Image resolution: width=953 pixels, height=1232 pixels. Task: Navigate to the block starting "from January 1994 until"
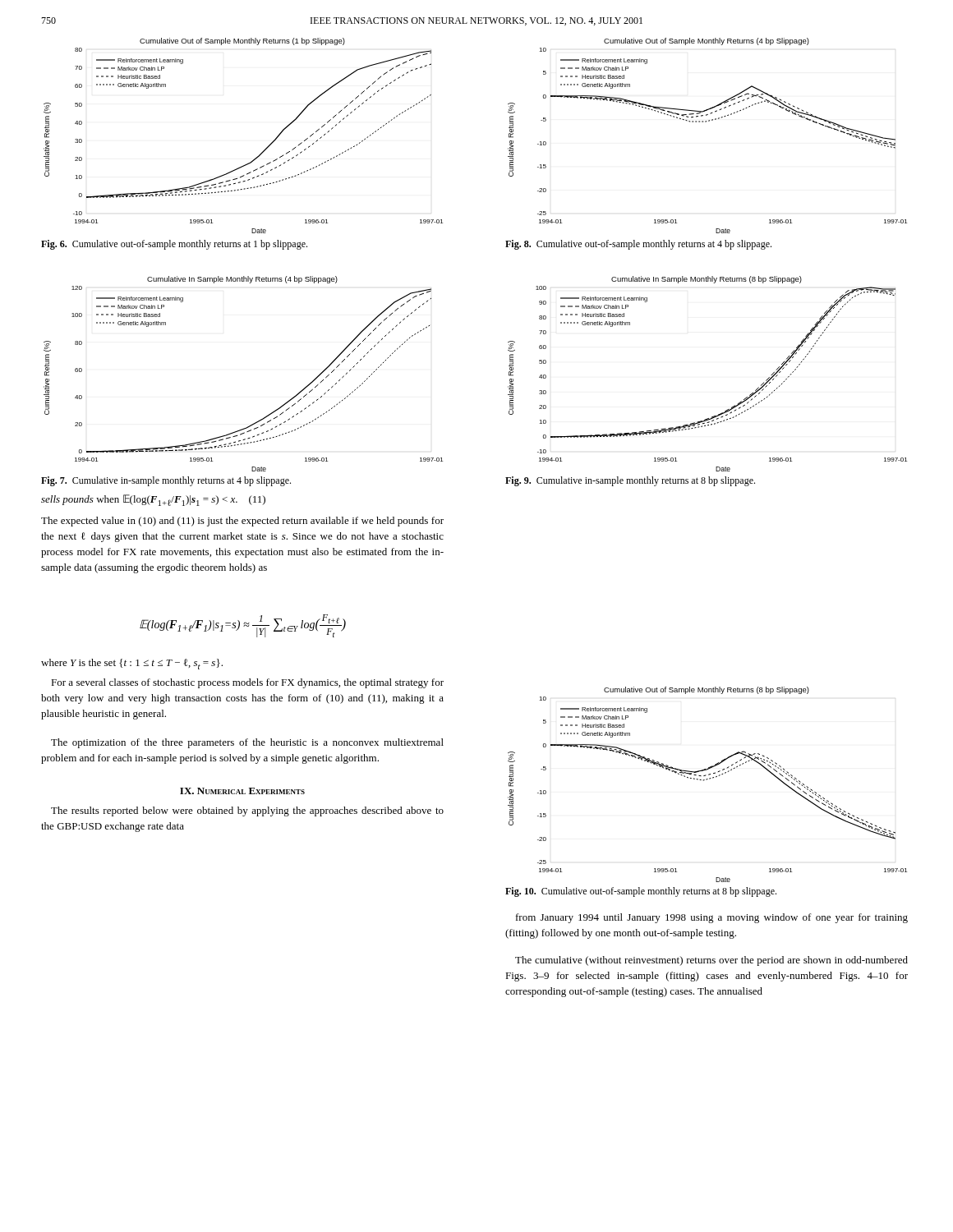click(707, 925)
